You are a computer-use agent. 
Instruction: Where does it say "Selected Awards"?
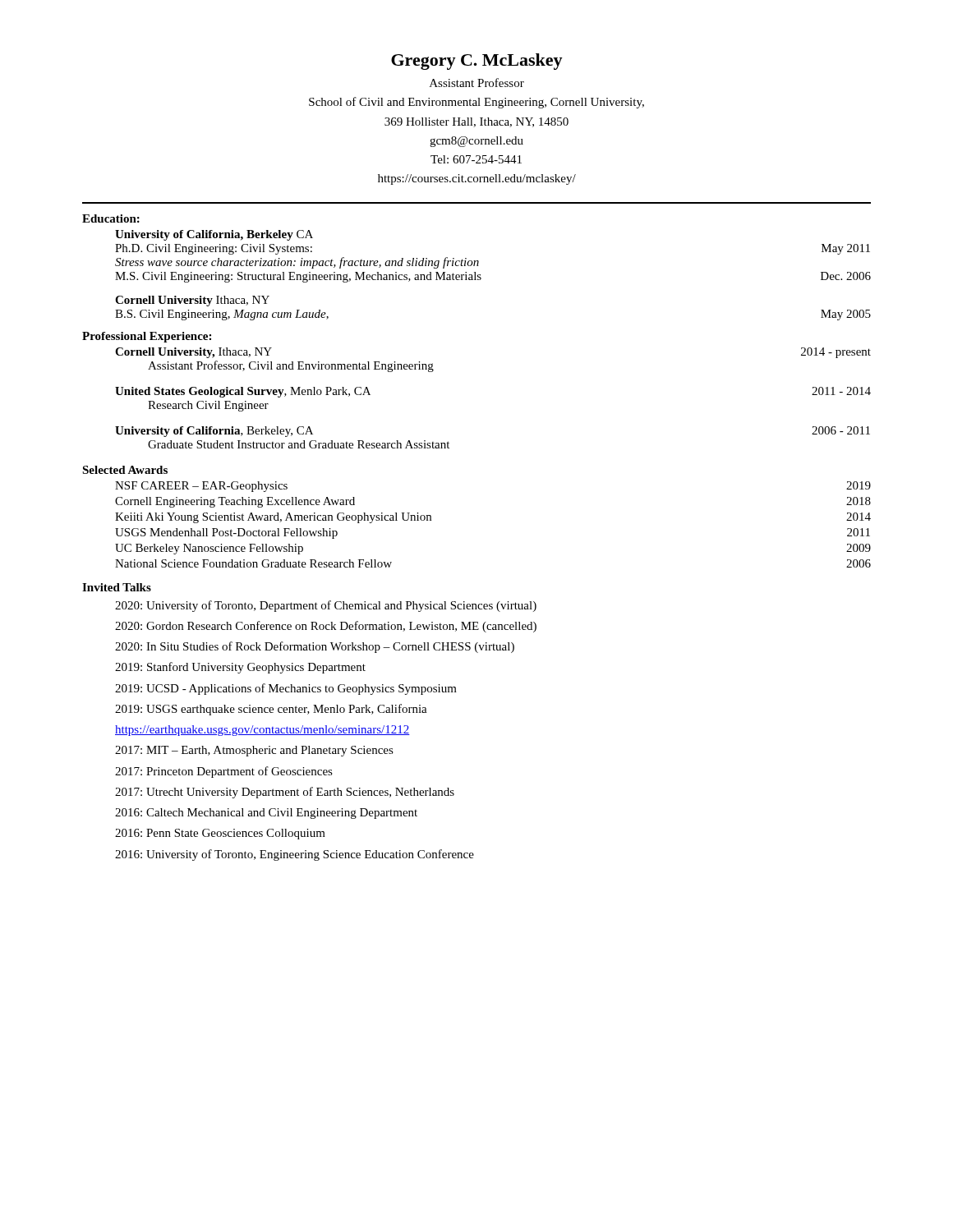coord(125,469)
